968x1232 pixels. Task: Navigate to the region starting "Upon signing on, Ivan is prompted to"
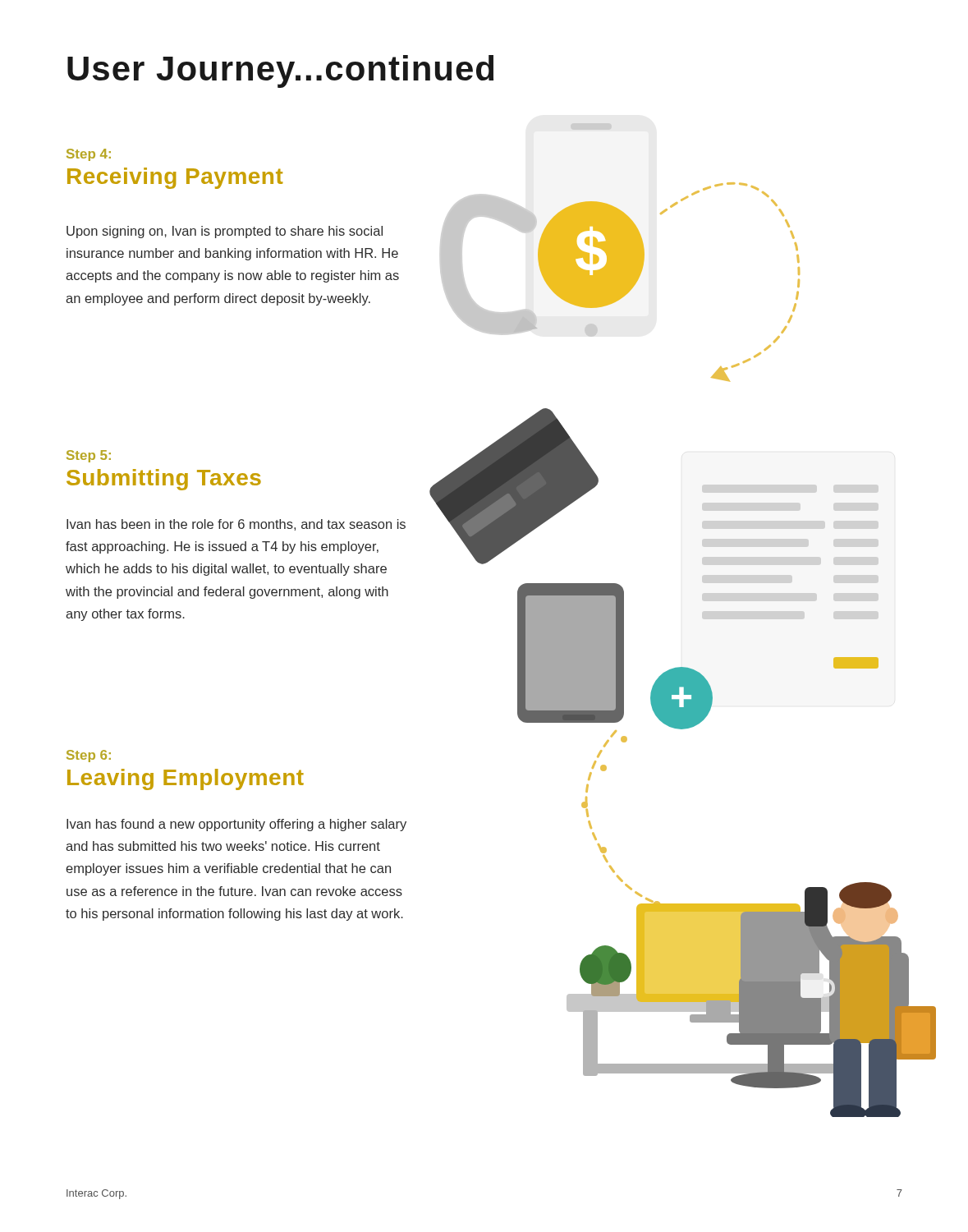(233, 264)
